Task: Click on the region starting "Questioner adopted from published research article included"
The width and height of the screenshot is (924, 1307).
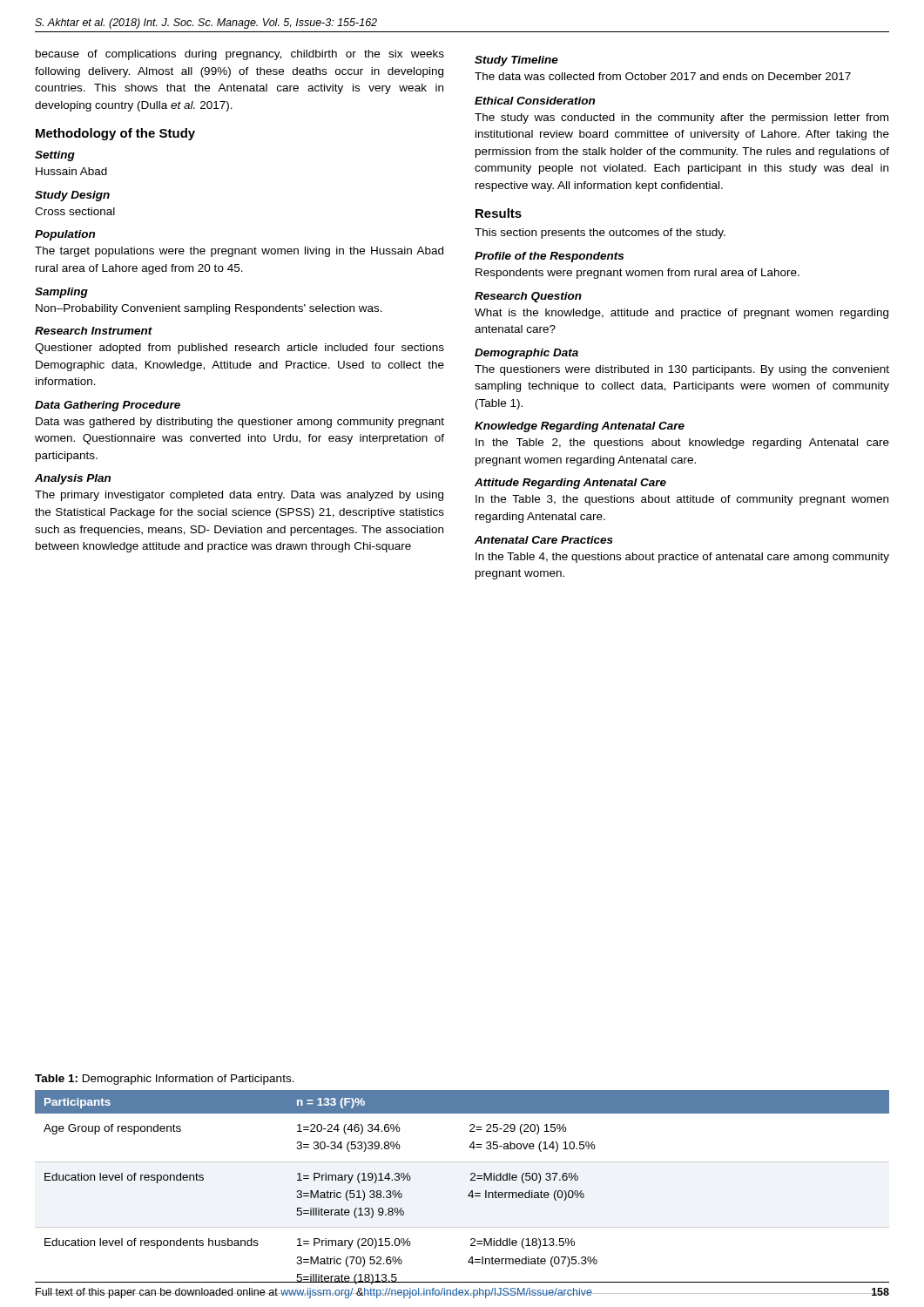Action: [240, 364]
